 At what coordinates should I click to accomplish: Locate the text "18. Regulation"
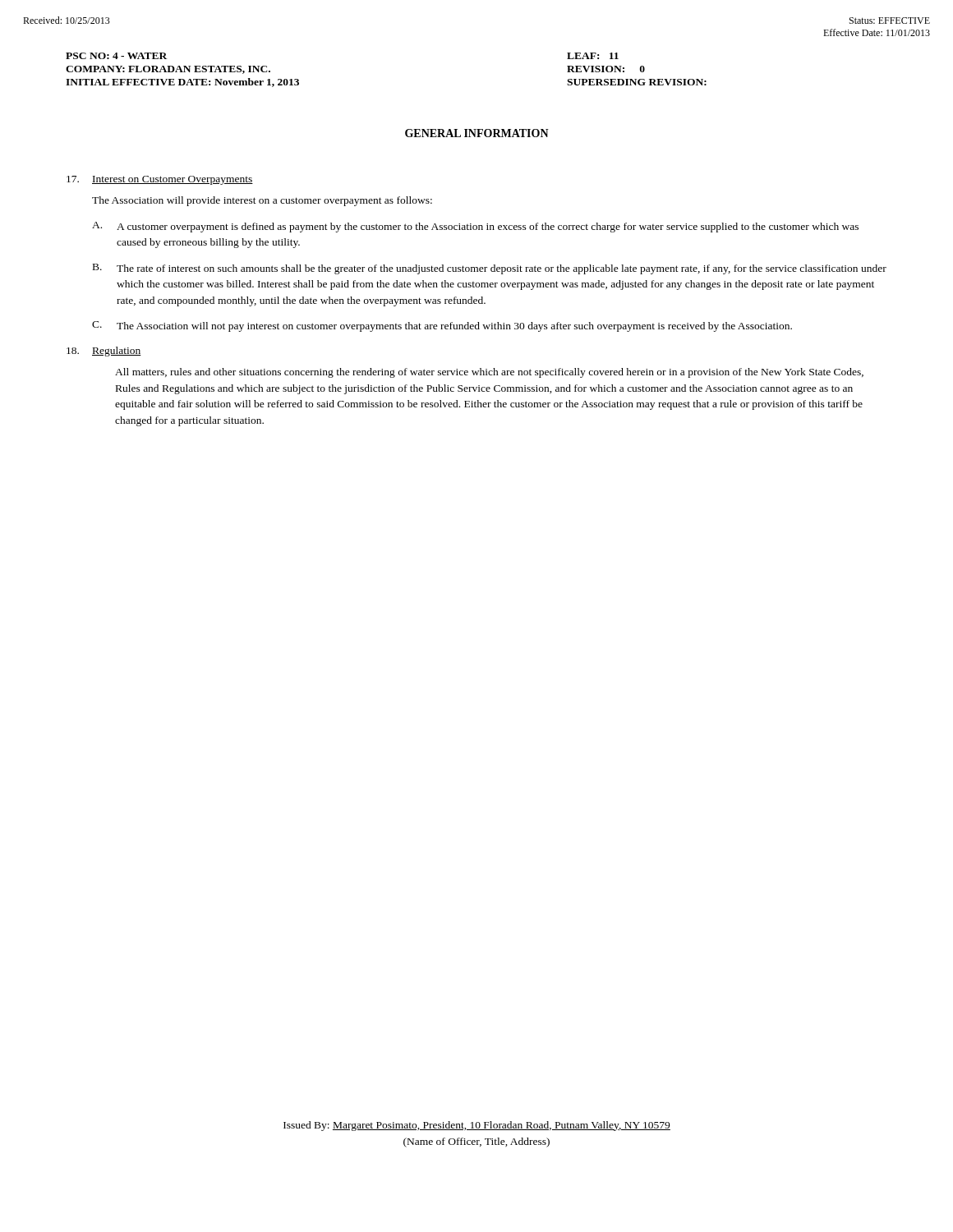coord(103,351)
